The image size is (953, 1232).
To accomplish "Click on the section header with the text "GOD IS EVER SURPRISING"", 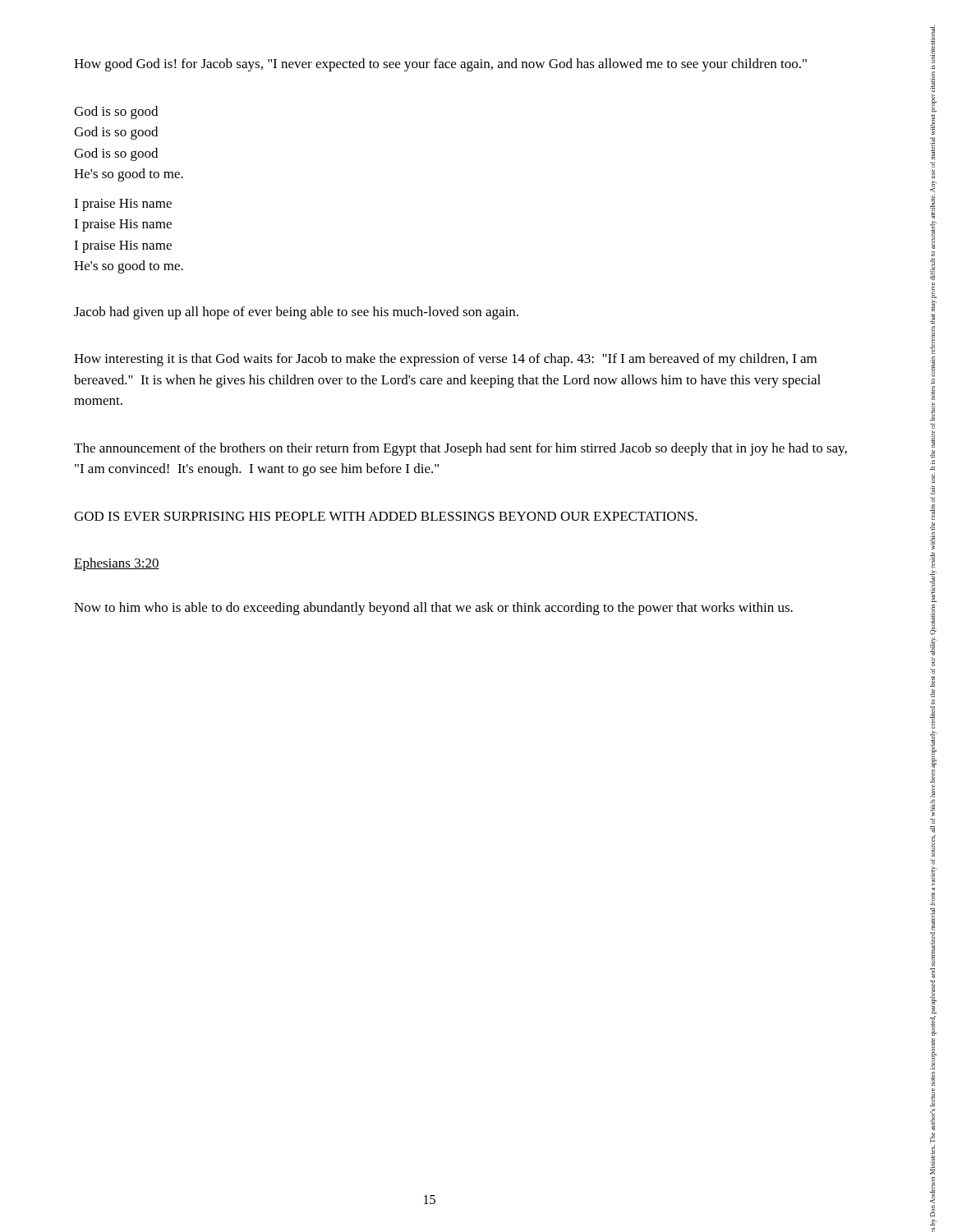I will pyautogui.click(x=466, y=516).
